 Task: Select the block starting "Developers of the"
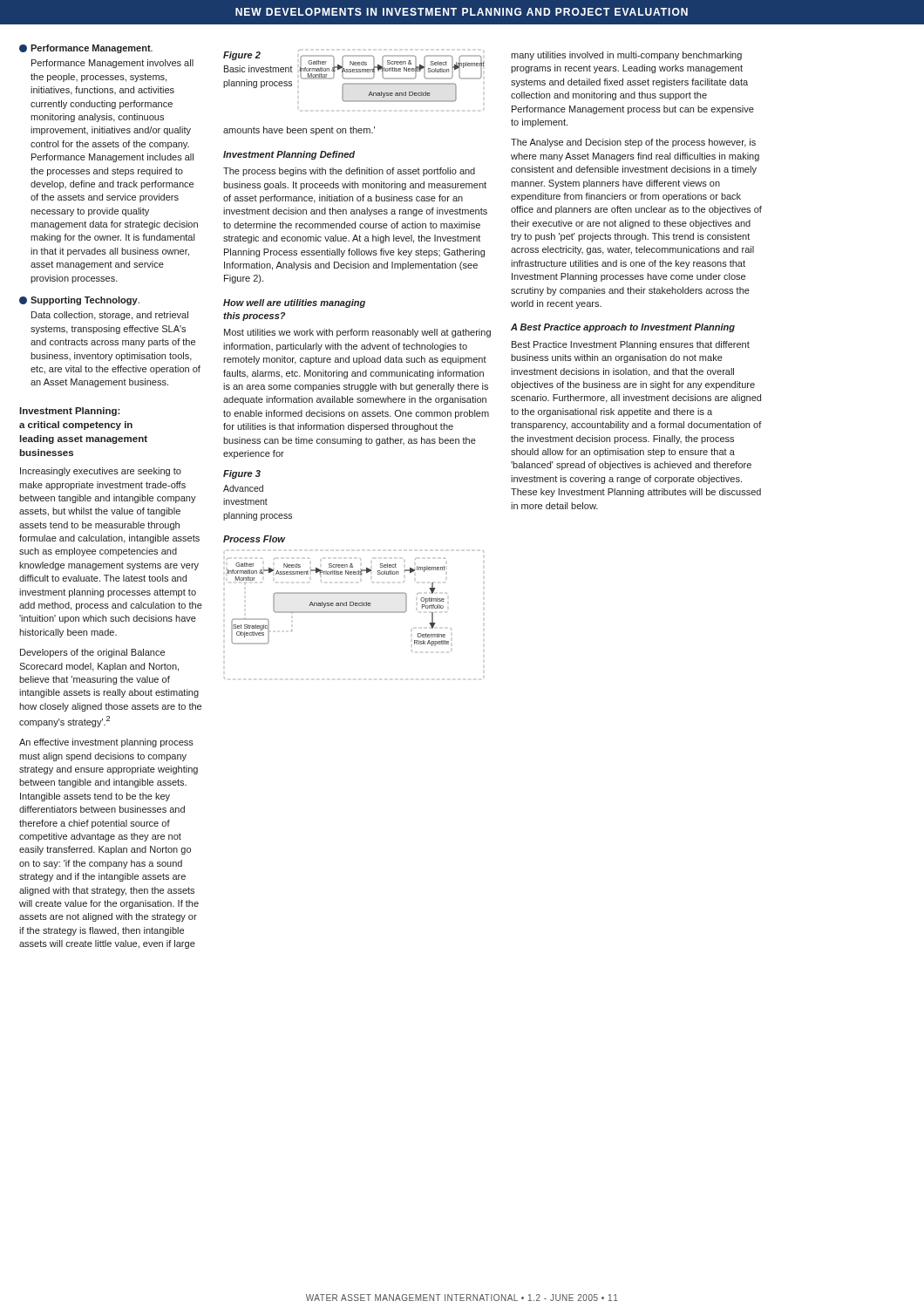[111, 687]
